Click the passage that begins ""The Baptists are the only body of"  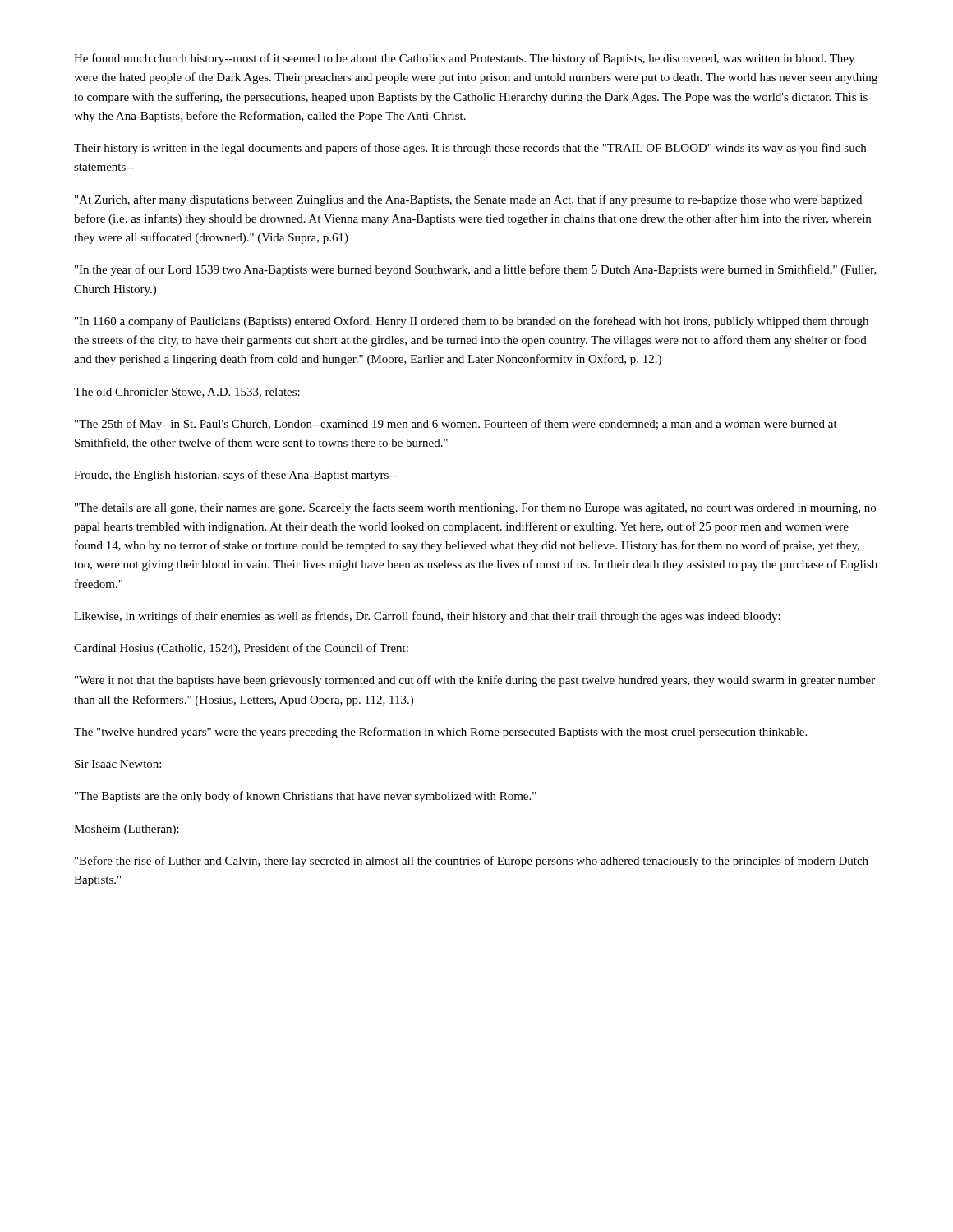pos(305,796)
